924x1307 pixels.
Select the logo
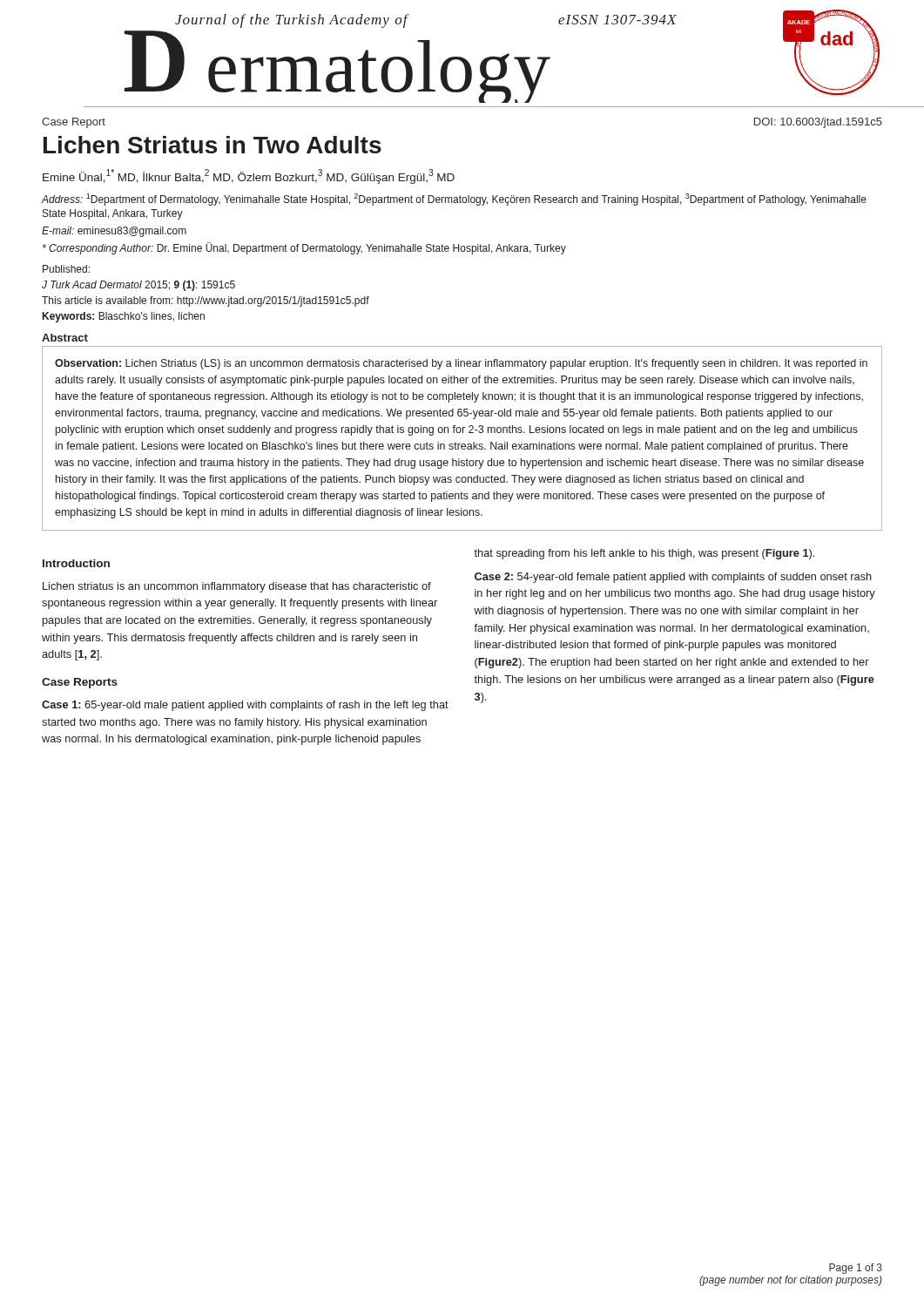pos(462,52)
